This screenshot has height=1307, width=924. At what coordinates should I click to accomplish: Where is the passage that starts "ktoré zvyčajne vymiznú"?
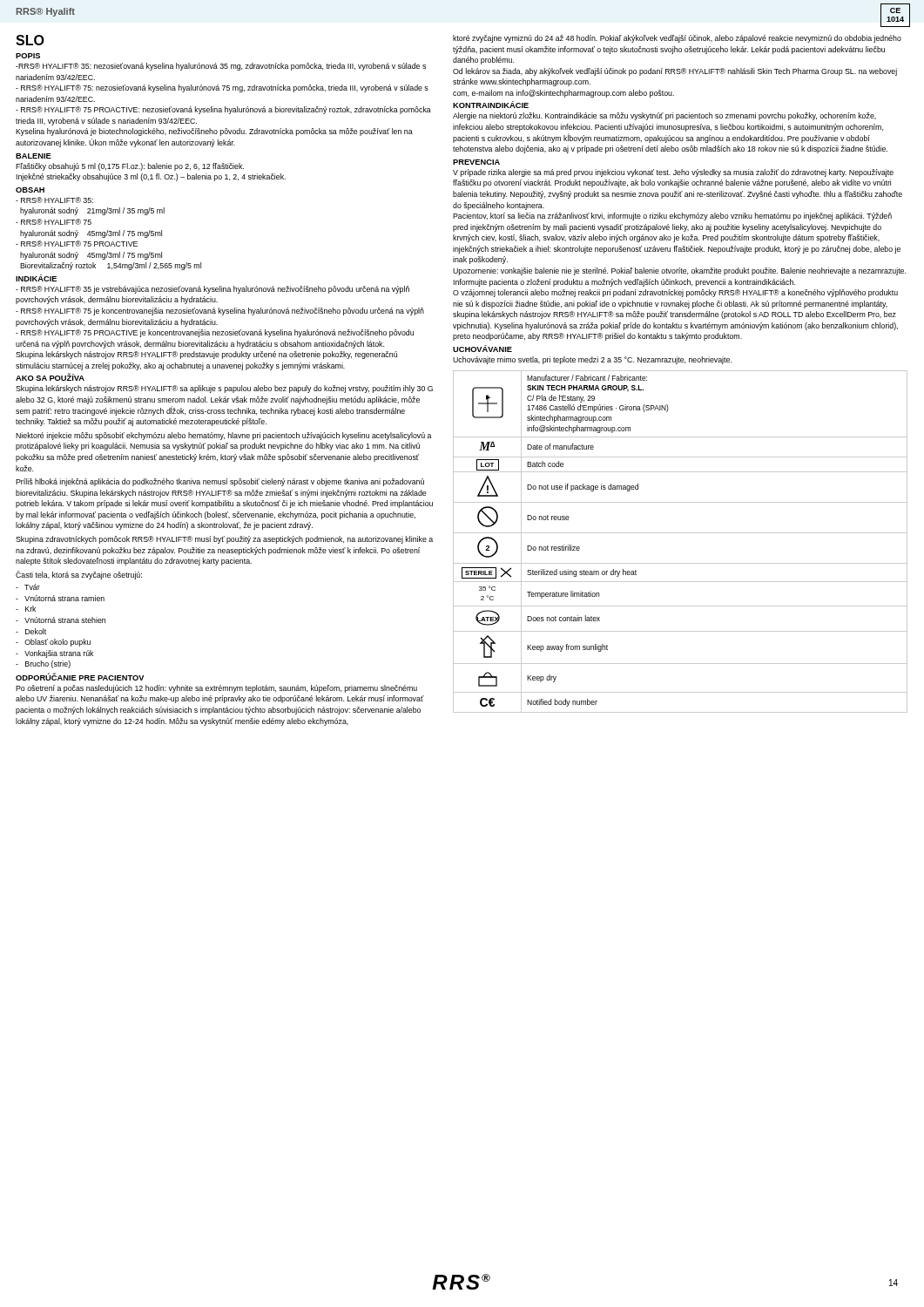click(677, 66)
